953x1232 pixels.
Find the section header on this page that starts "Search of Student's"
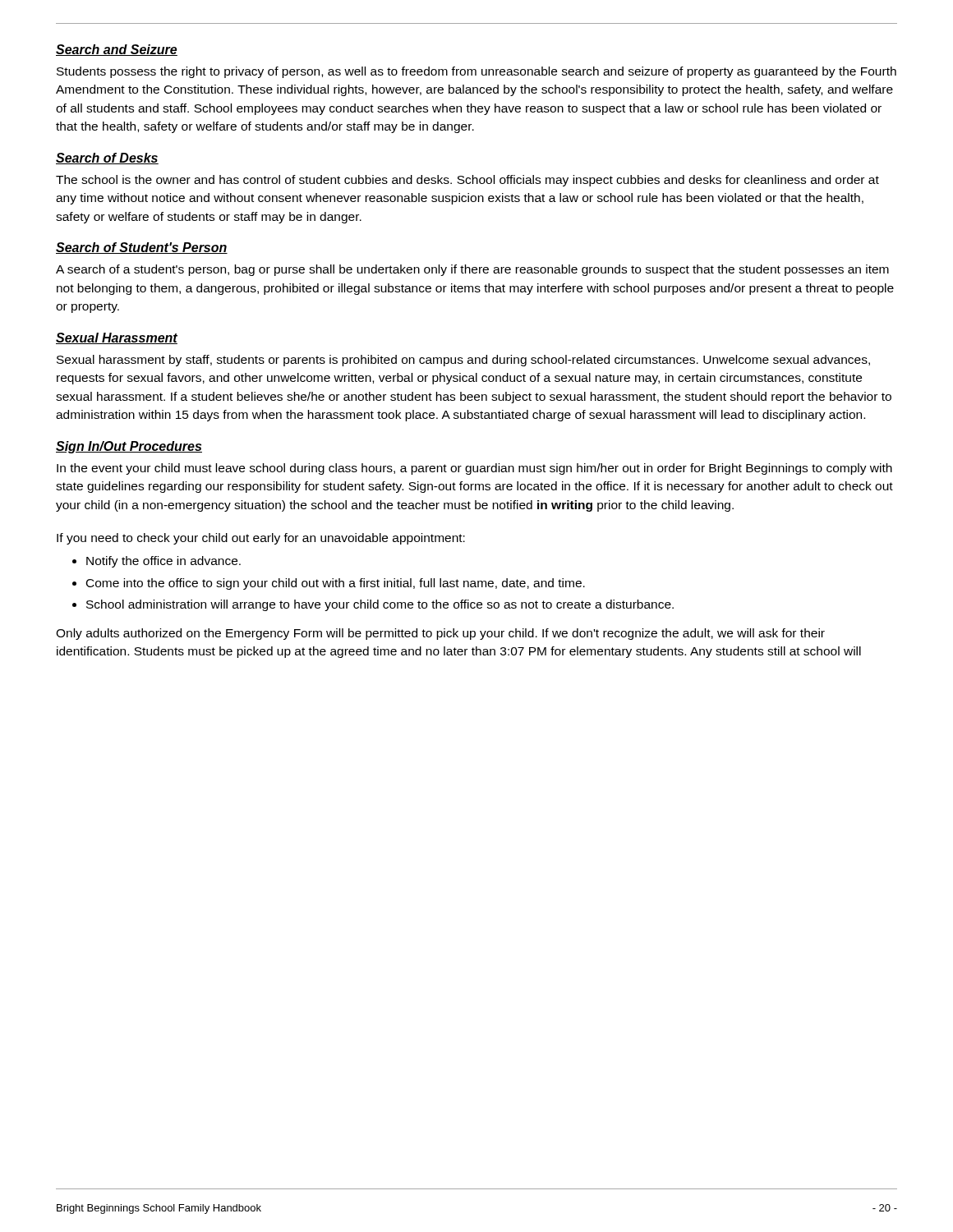coord(141,248)
